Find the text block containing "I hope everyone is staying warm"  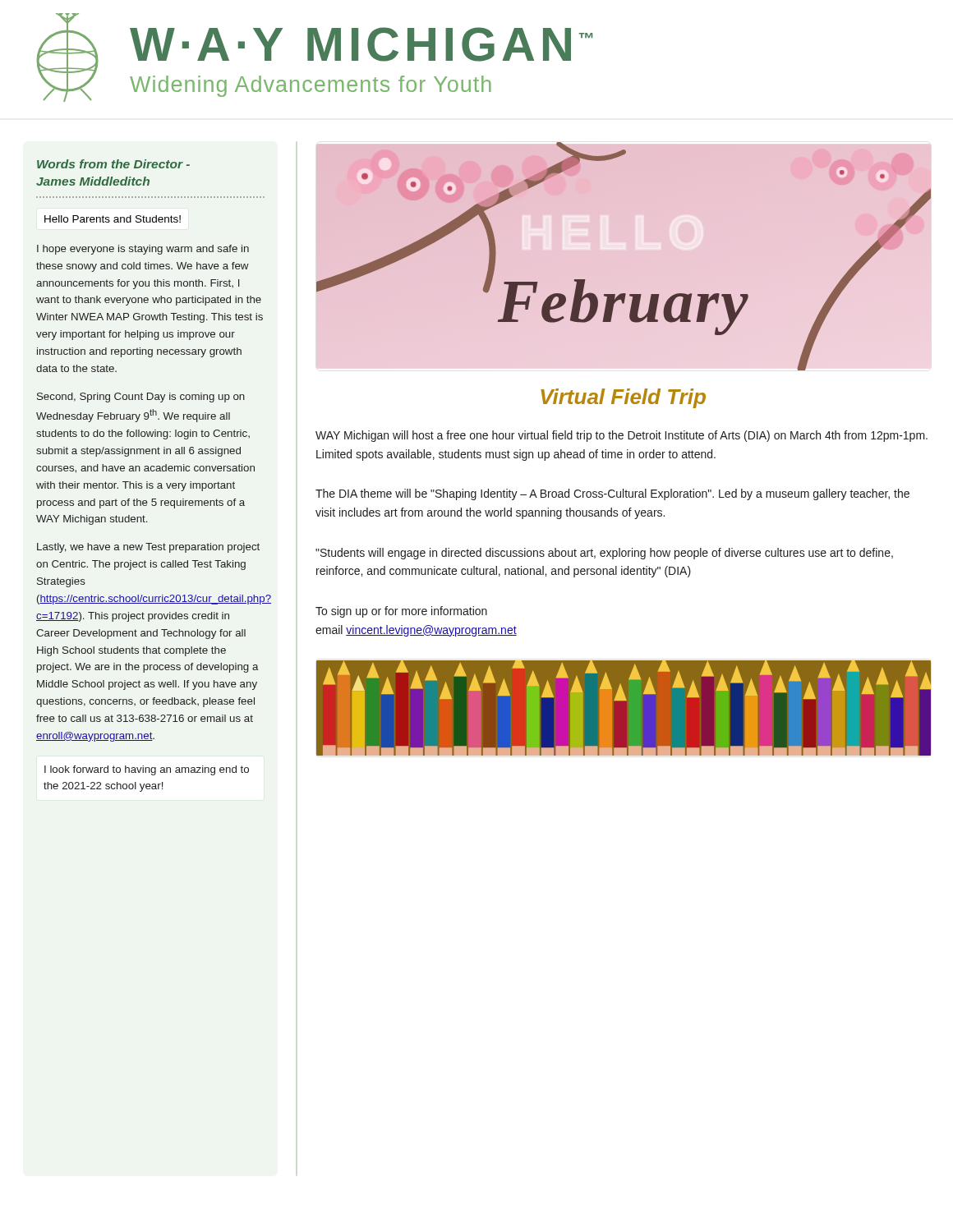point(150,308)
